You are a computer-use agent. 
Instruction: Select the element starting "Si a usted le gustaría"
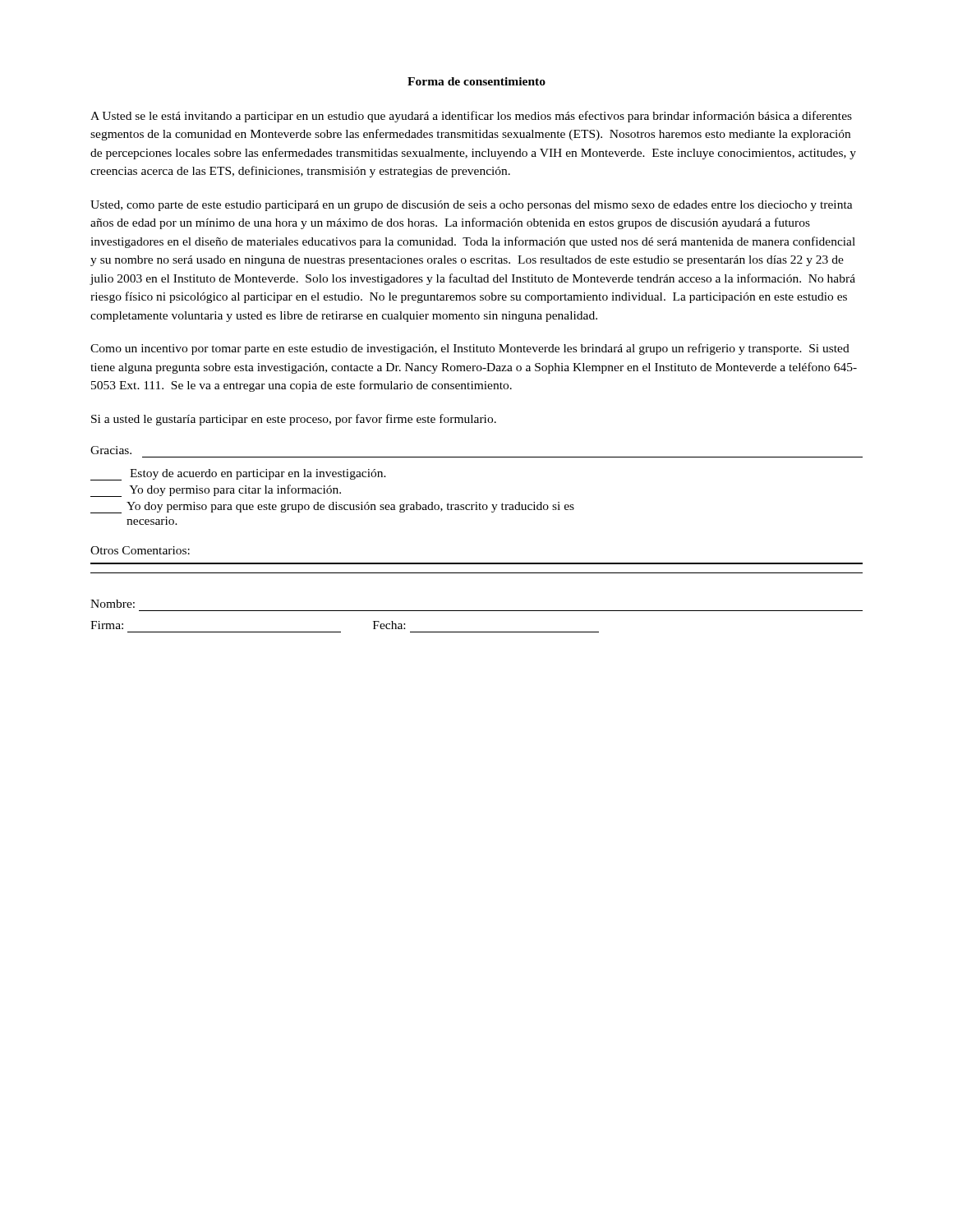tap(293, 418)
